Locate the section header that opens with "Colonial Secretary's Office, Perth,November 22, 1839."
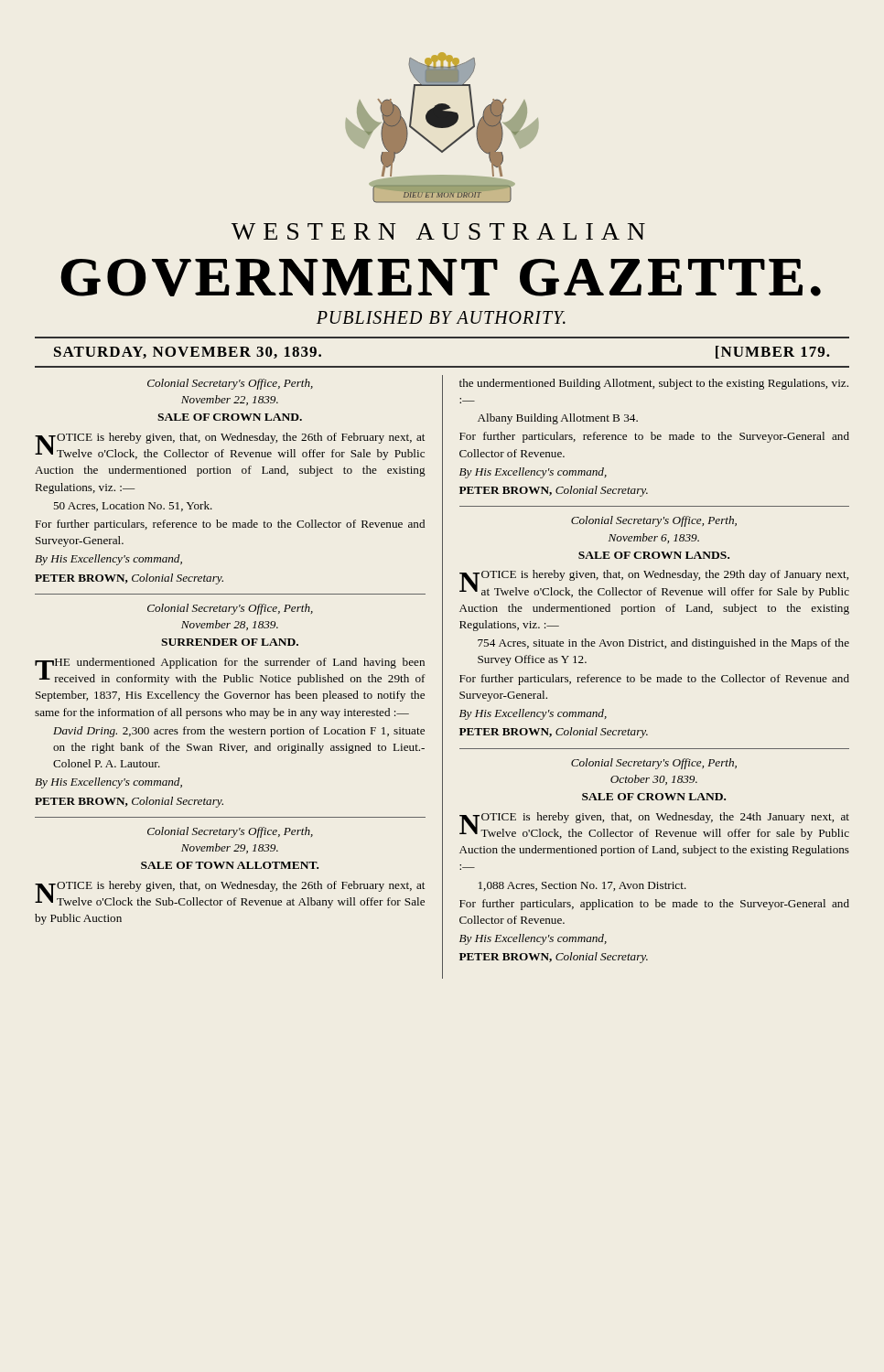This screenshot has width=884, height=1372. click(x=230, y=480)
